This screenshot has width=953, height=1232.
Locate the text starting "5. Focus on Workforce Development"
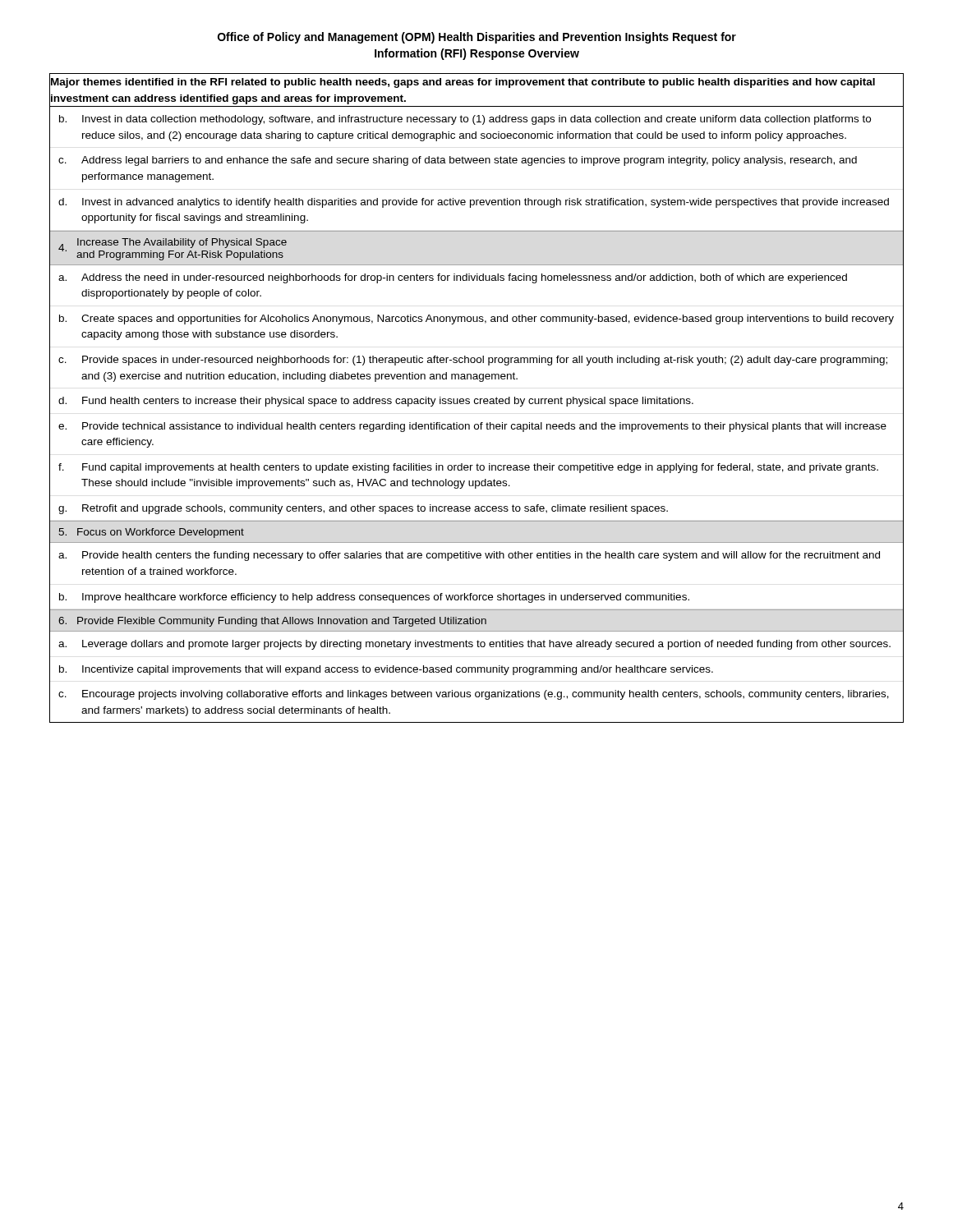(x=152, y=533)
